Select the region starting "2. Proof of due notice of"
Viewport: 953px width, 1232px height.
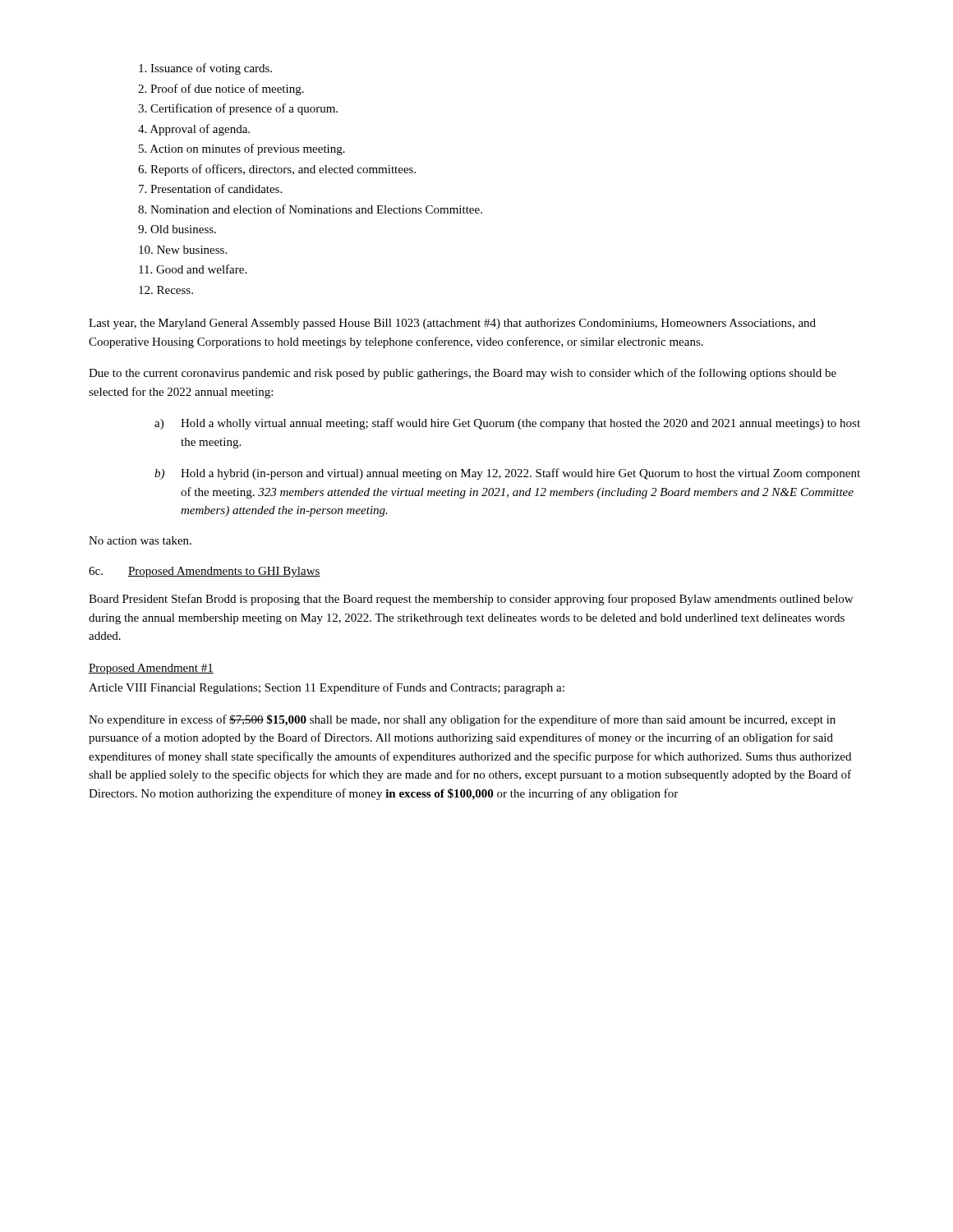pyautogui.click(x=221, y=88)
